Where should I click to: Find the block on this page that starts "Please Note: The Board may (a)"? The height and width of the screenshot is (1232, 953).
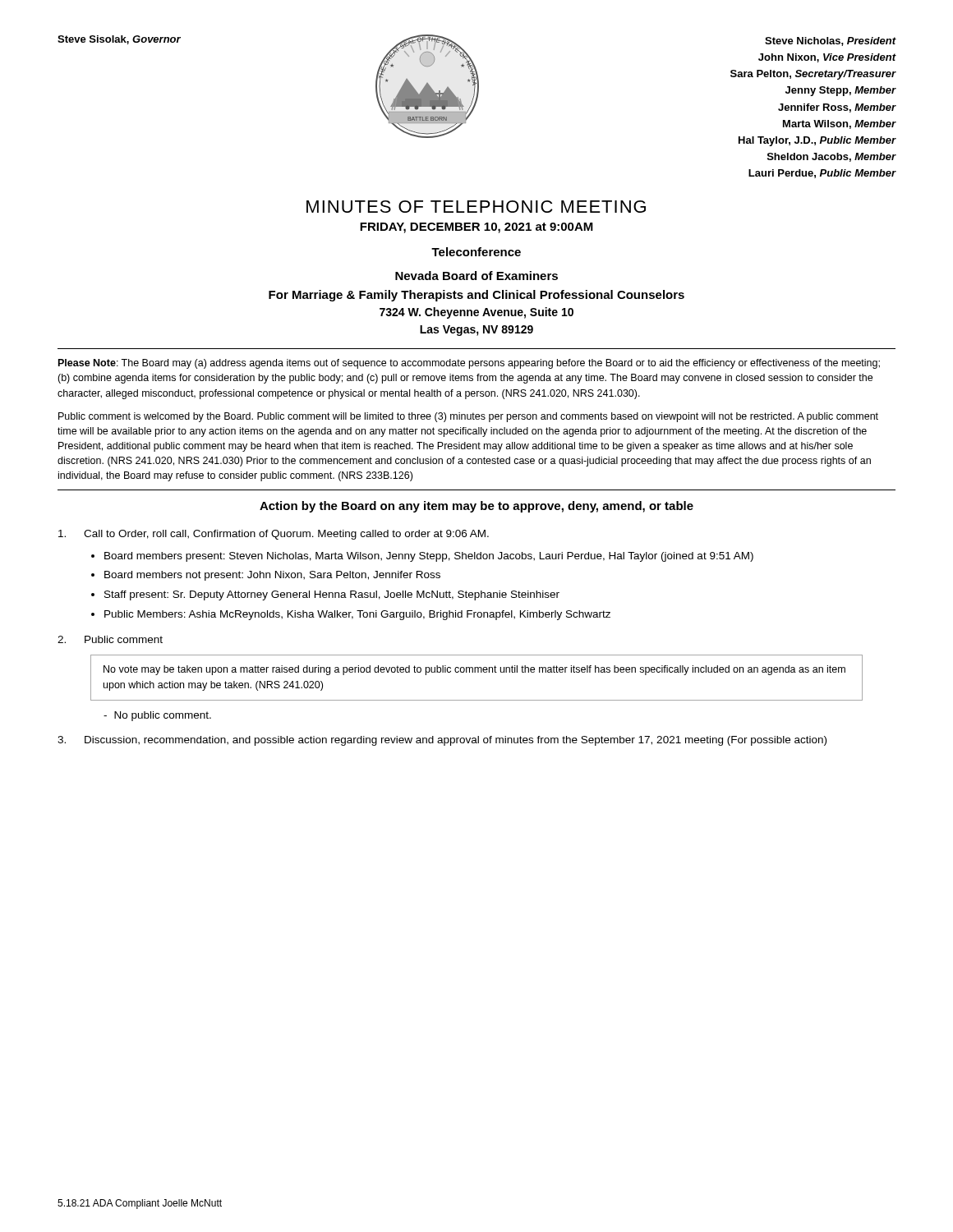(x=469, y=378)
